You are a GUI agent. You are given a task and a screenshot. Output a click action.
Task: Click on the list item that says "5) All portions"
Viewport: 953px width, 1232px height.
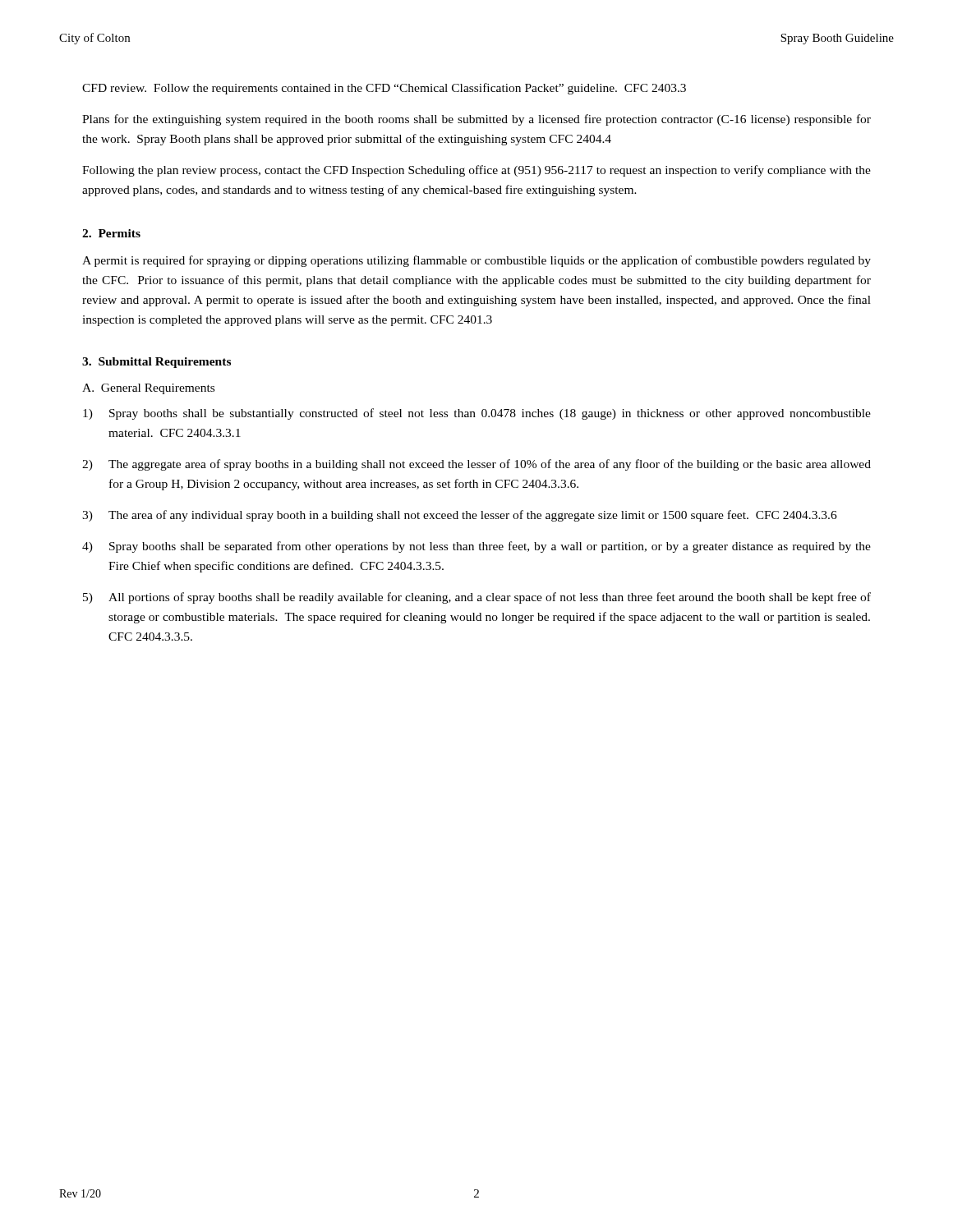(x=476, y=617)
